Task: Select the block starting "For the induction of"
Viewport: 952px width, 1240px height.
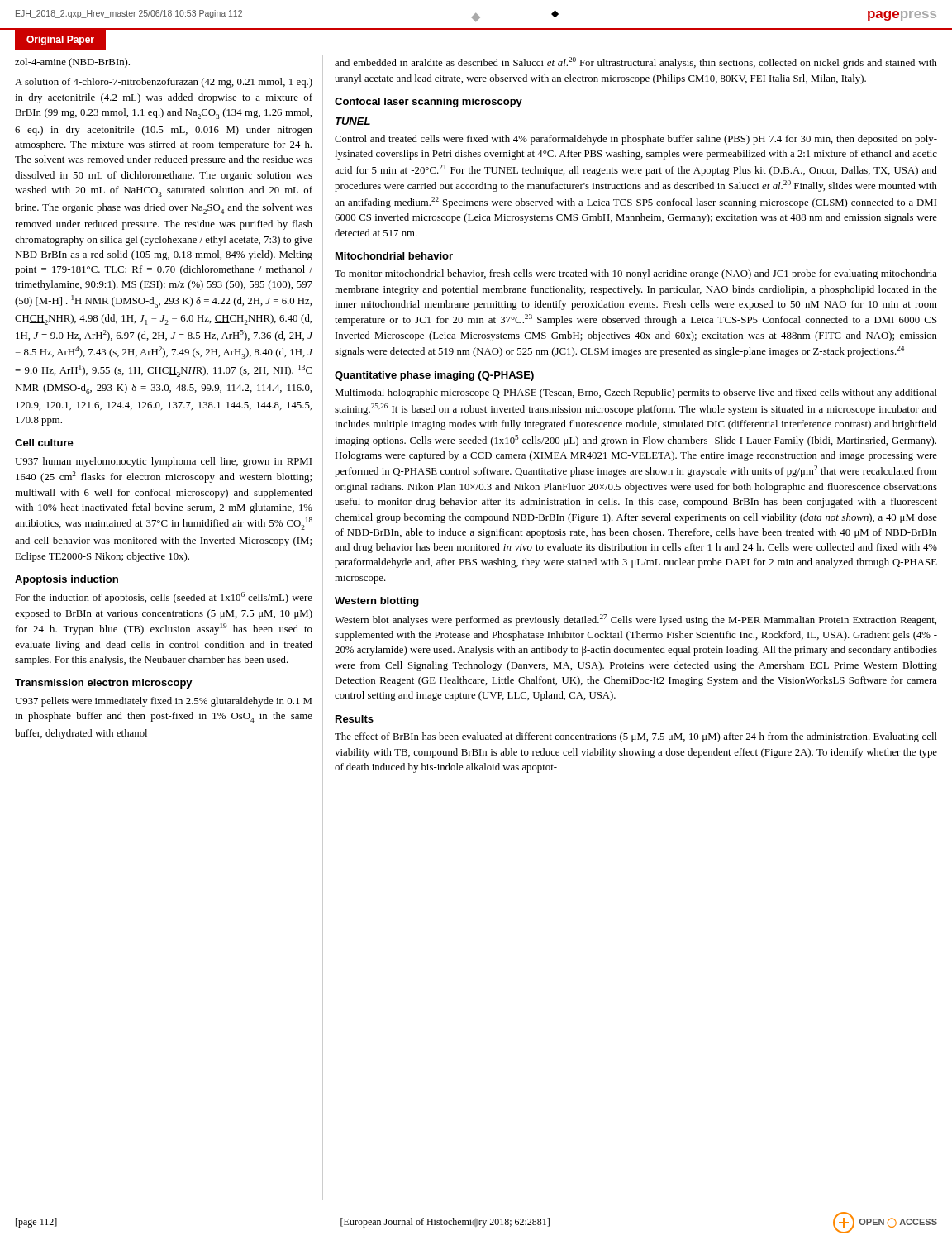Action: click(164, 629)
